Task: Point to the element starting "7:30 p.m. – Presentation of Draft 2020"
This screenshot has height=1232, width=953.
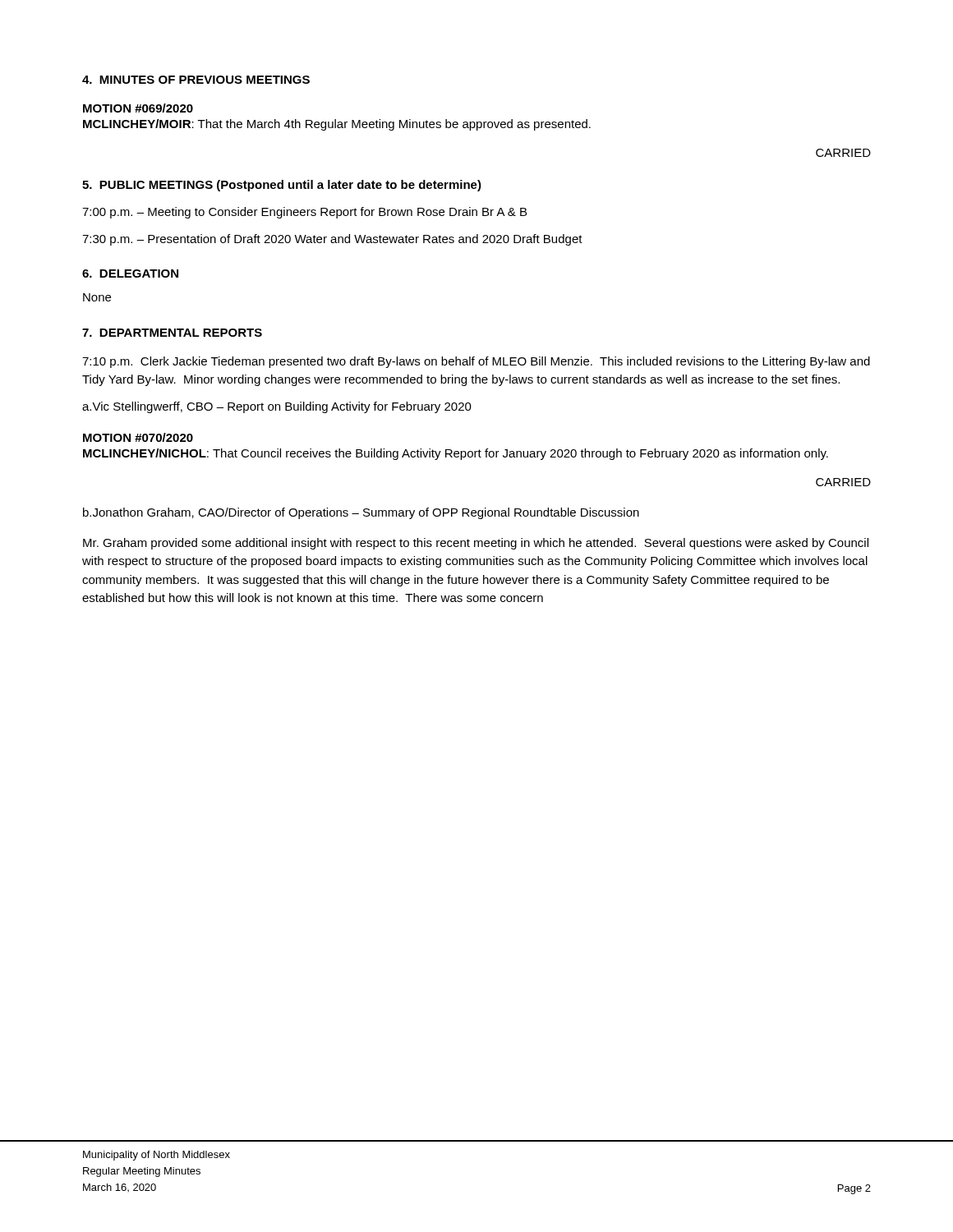Action: [x=332, y=238]
